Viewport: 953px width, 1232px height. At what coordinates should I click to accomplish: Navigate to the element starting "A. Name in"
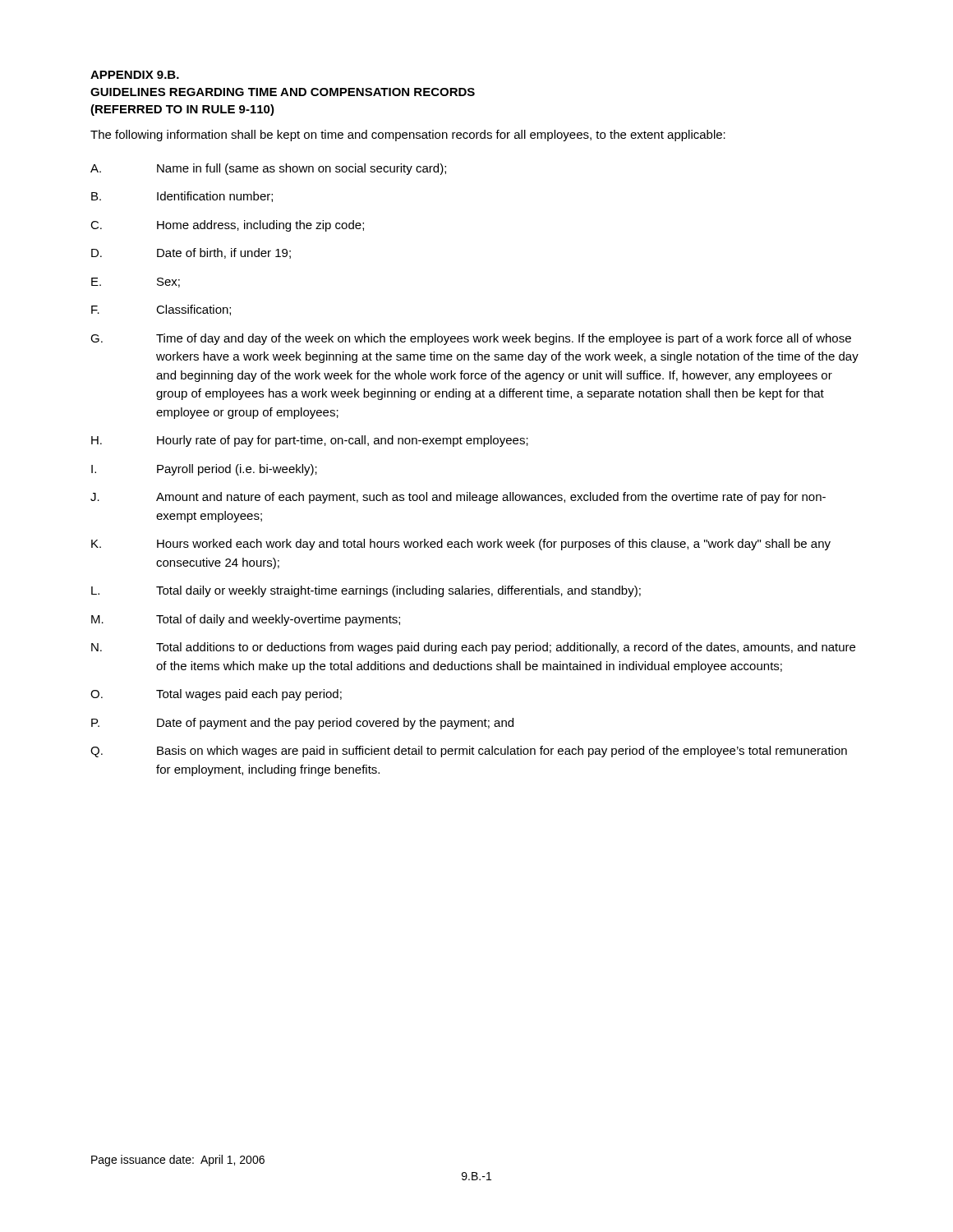click(268, 169)
